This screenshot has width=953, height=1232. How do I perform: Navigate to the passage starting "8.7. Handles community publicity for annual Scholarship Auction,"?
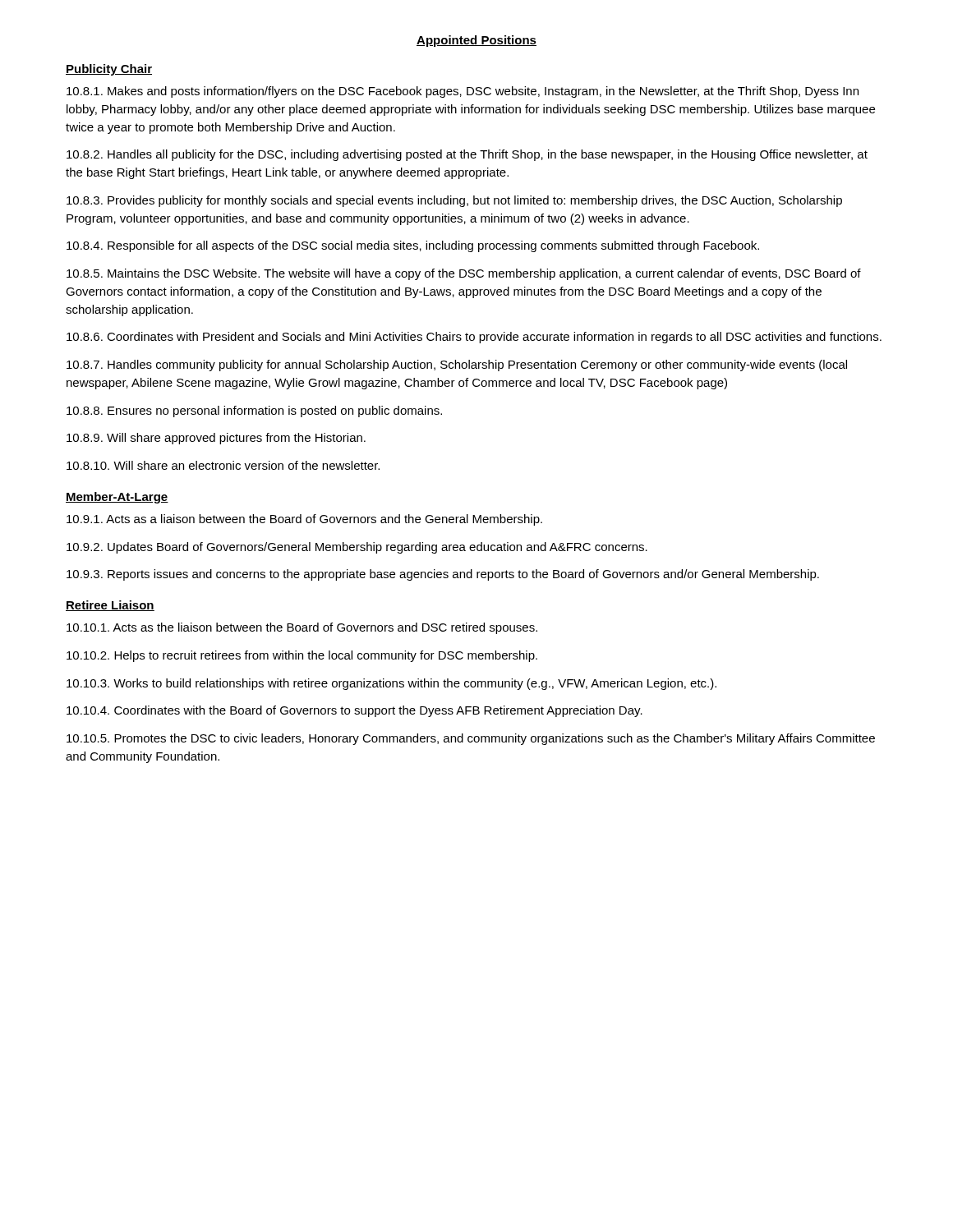tap(457, 373)
